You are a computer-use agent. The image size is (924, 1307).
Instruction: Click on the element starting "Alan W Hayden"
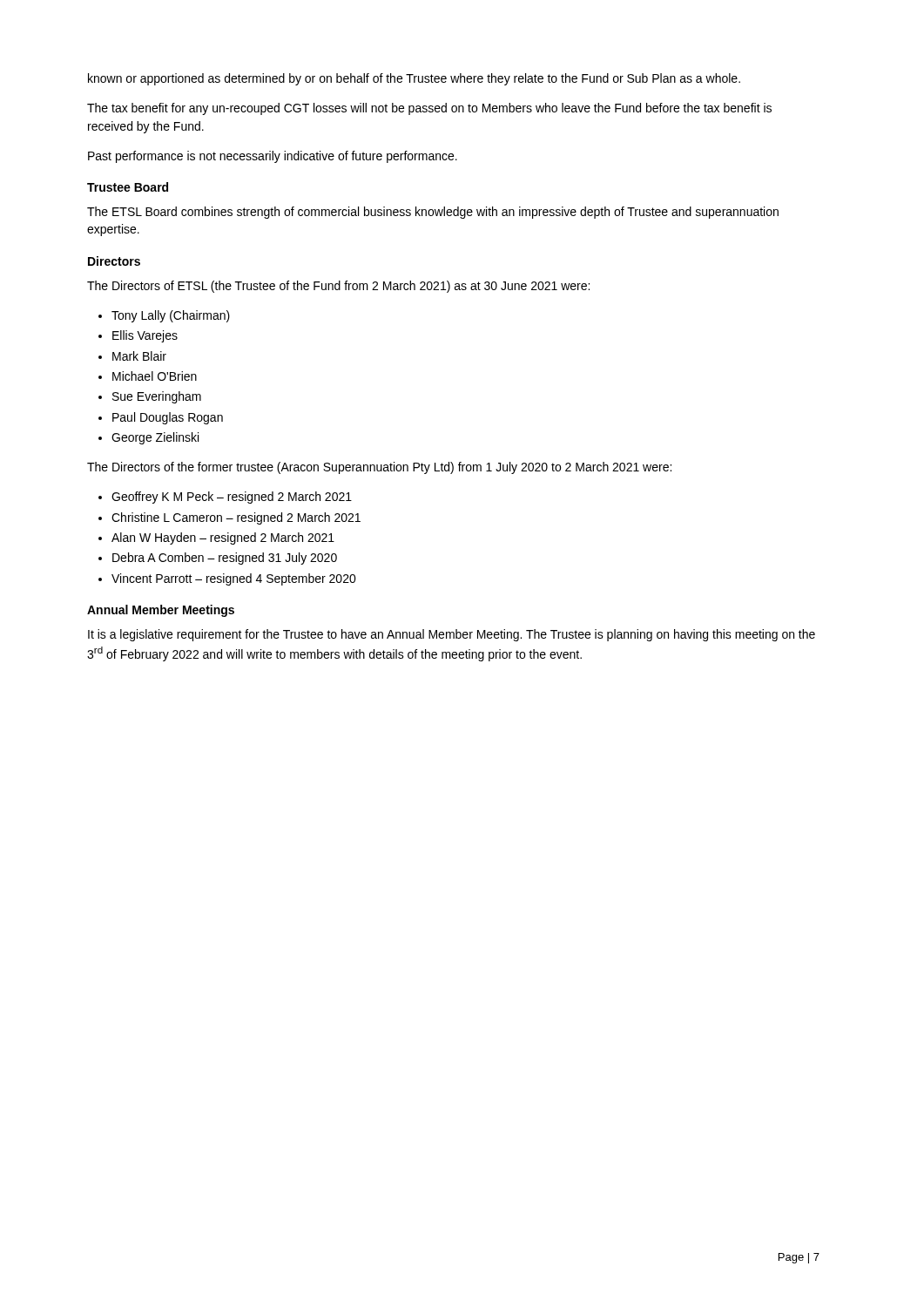tap(216, 538)
